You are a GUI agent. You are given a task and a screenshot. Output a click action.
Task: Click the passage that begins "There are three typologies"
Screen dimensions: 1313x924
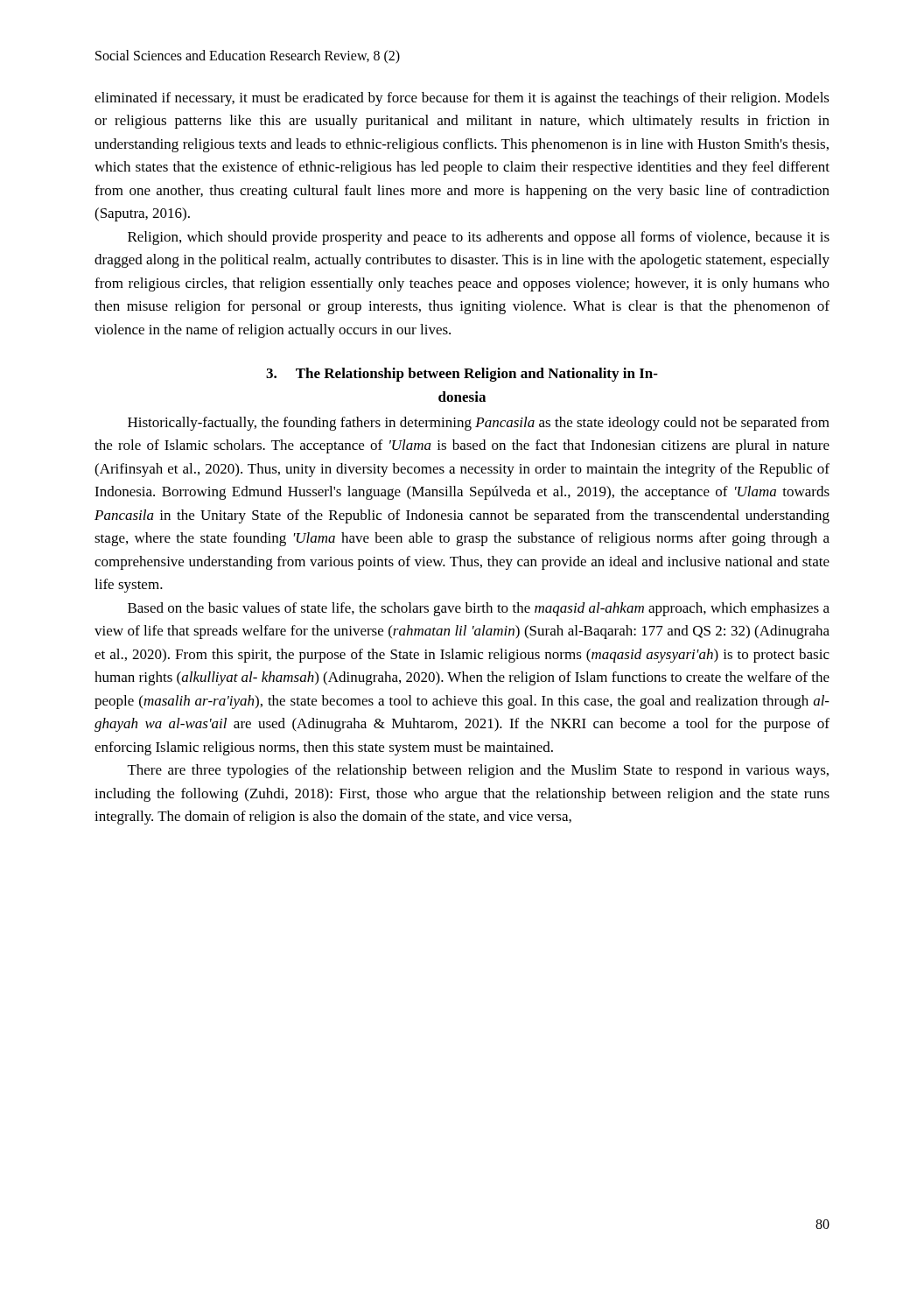(462, 793)
